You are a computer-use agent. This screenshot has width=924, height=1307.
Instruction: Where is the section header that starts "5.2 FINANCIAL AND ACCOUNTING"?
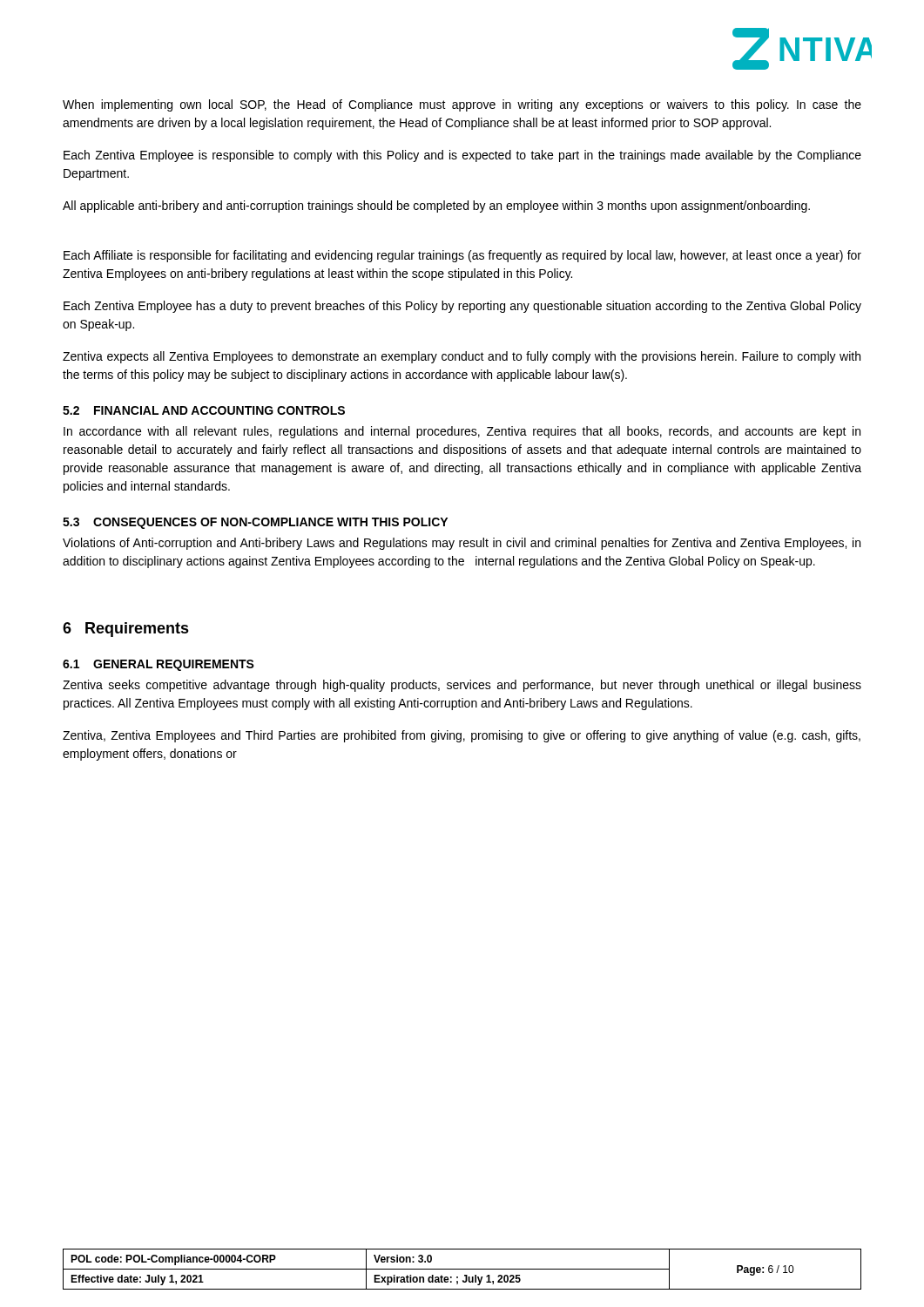pos(204,410)
